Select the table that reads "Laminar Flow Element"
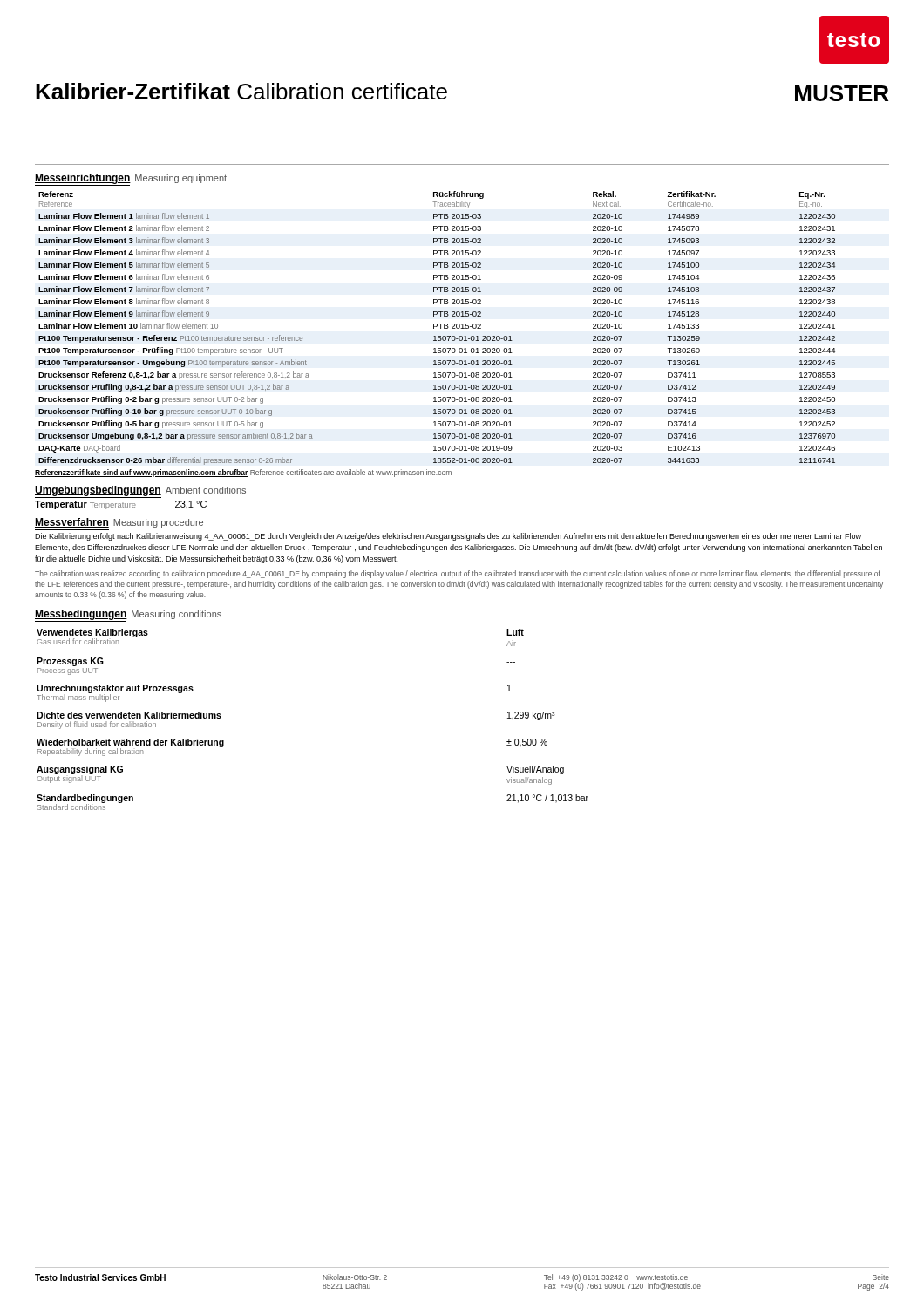The width and height of the screenshot is (924, 1308). coord(462,327)
